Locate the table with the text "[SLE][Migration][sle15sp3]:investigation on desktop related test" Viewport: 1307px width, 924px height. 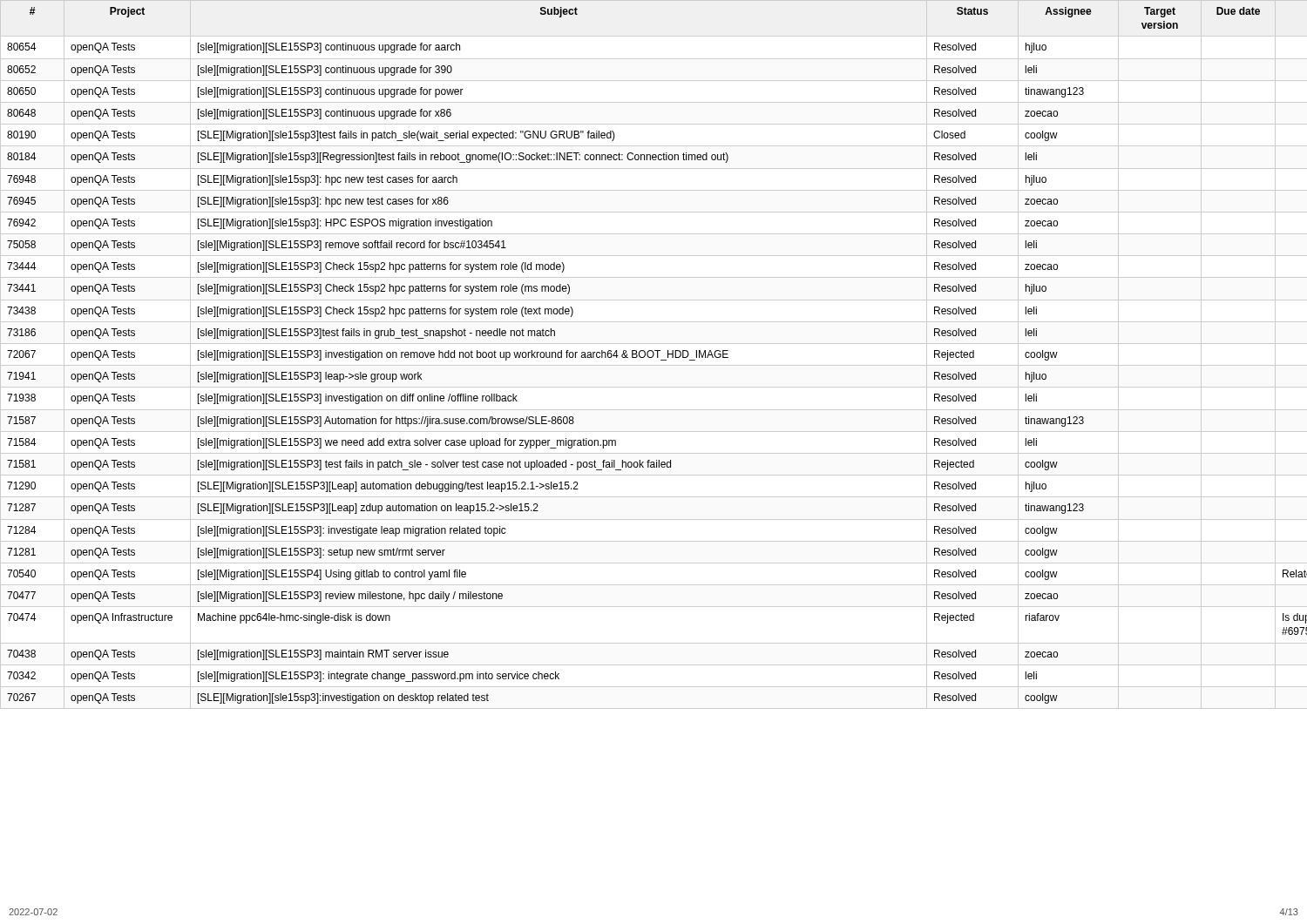coord(654,368)
